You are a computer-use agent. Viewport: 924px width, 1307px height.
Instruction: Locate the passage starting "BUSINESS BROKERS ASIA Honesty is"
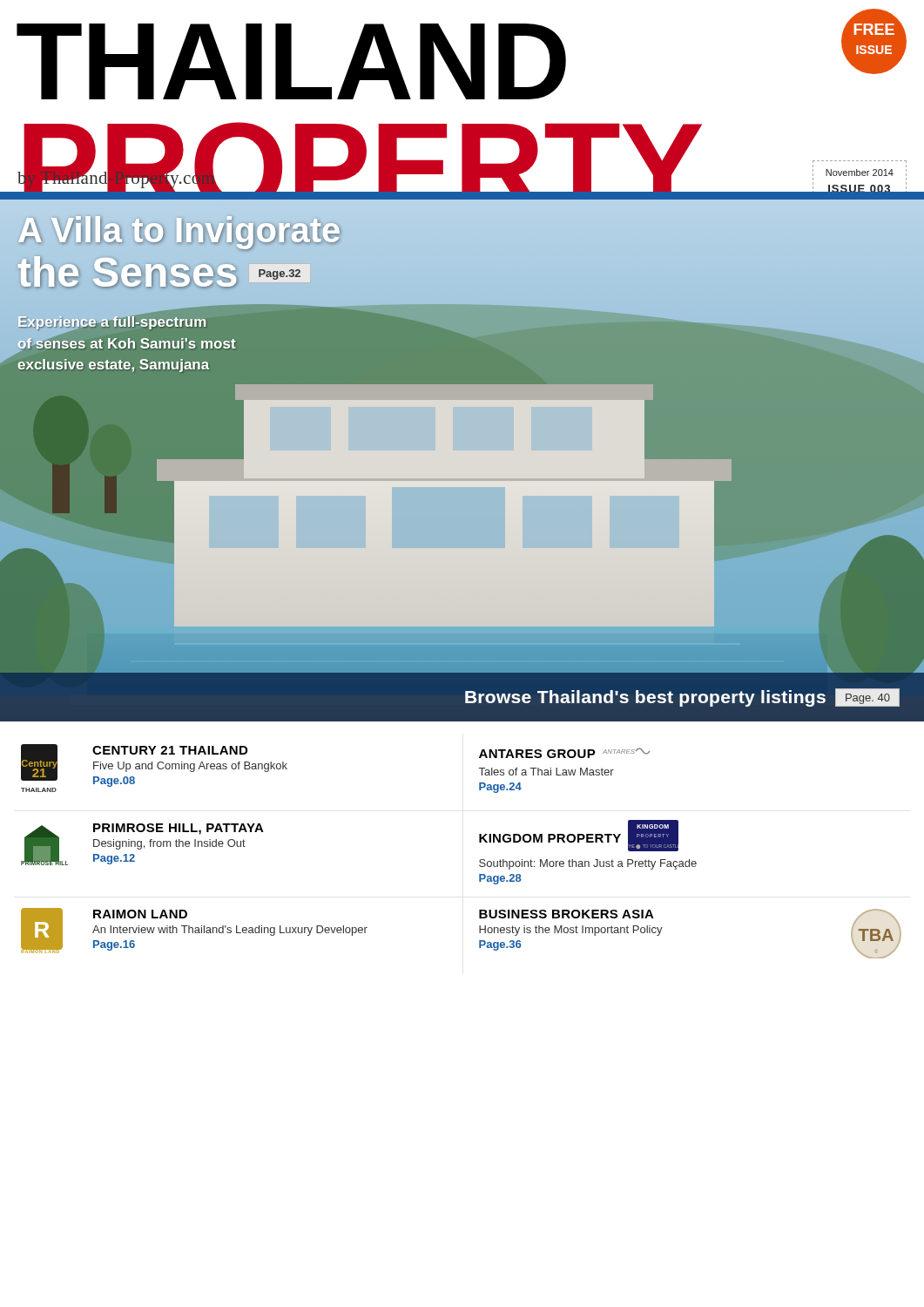(x=567, y=933)
